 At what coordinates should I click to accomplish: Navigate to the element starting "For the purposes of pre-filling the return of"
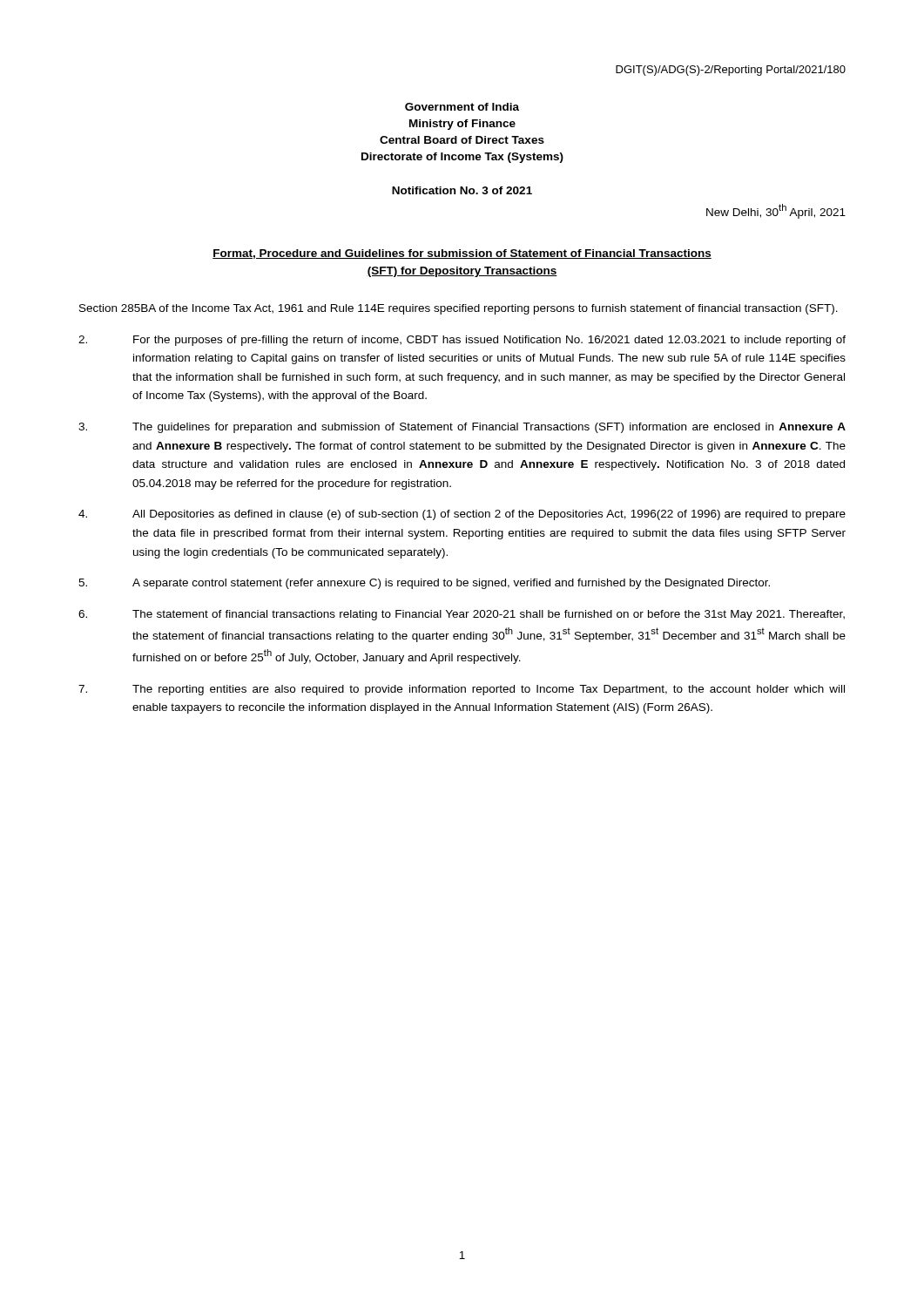coord(462,368)
